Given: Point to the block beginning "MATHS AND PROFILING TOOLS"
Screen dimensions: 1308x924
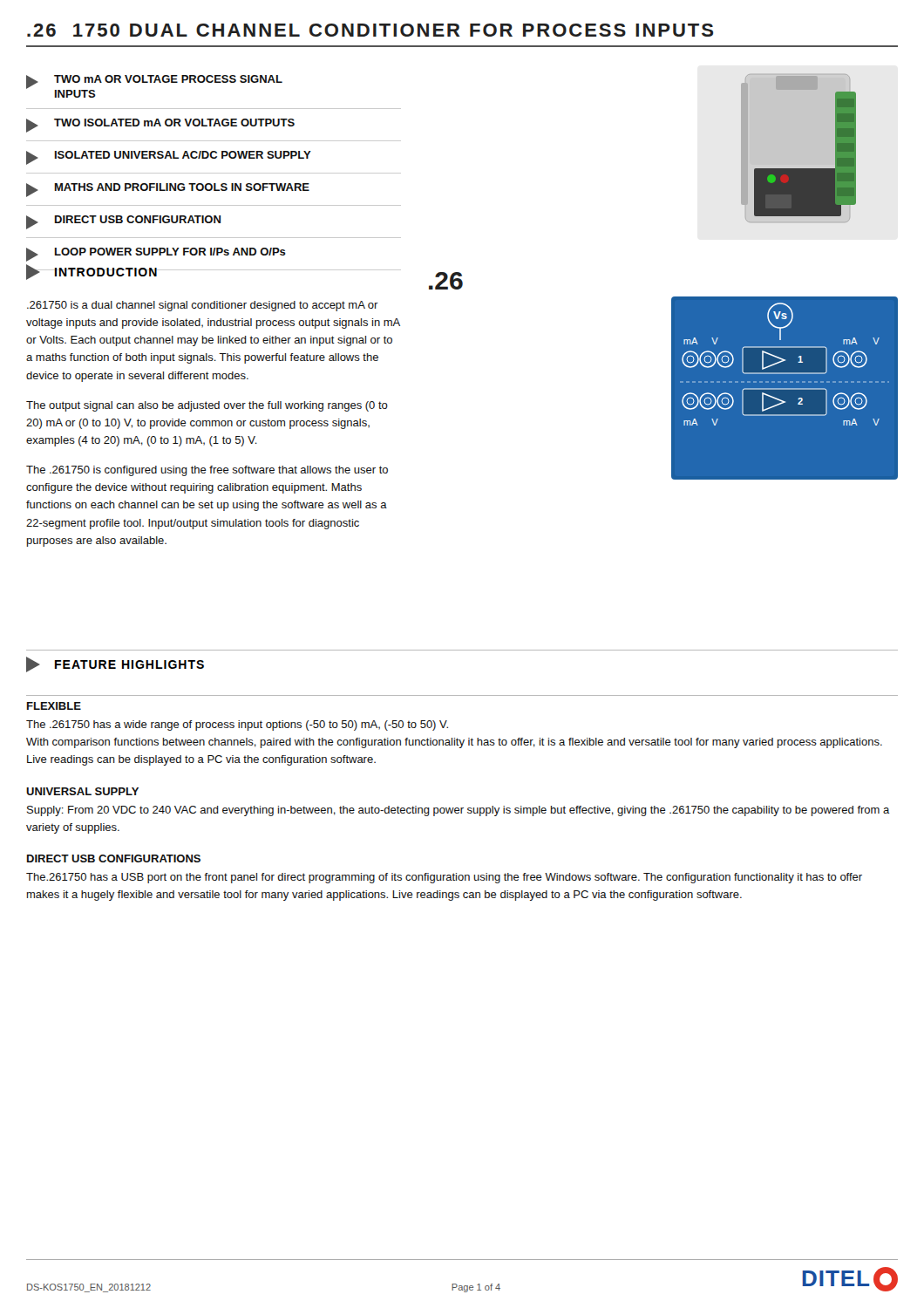Looking at the screenshot, I should 168,190.
